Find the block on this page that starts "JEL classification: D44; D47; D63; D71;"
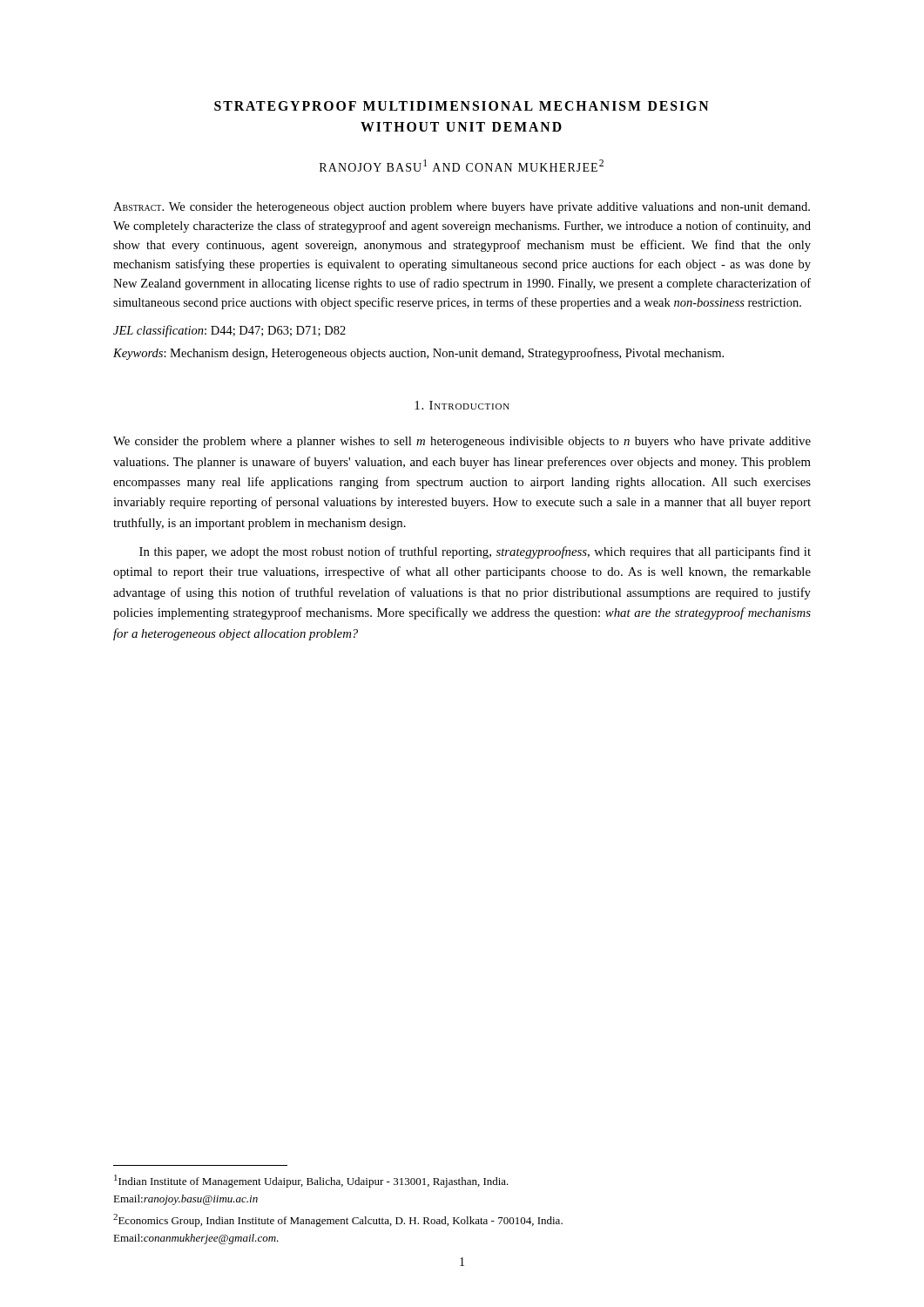924x1307 pixels. click(230, 330)
